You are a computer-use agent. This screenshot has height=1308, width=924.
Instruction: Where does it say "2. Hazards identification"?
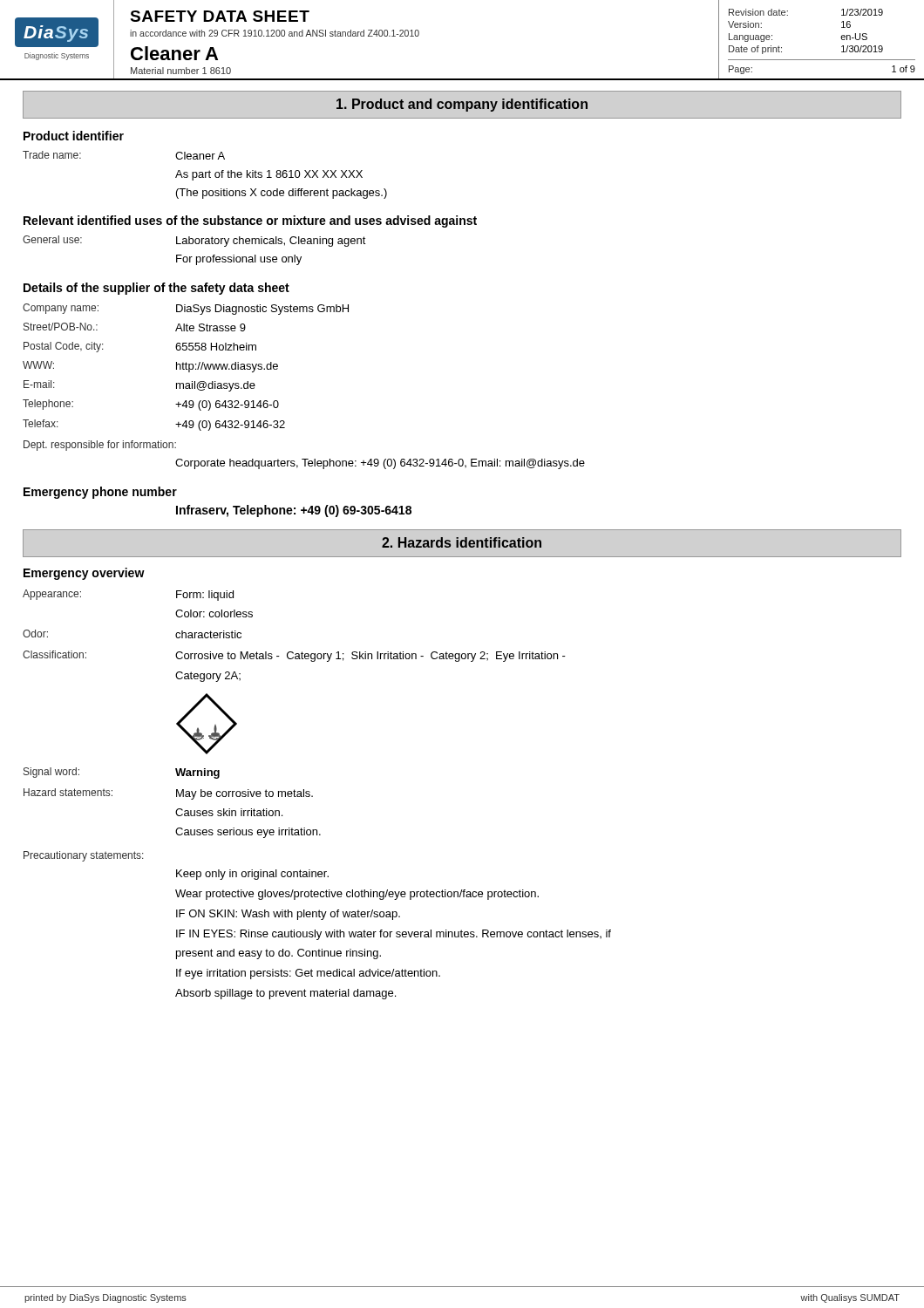click(x=462, y=543)
